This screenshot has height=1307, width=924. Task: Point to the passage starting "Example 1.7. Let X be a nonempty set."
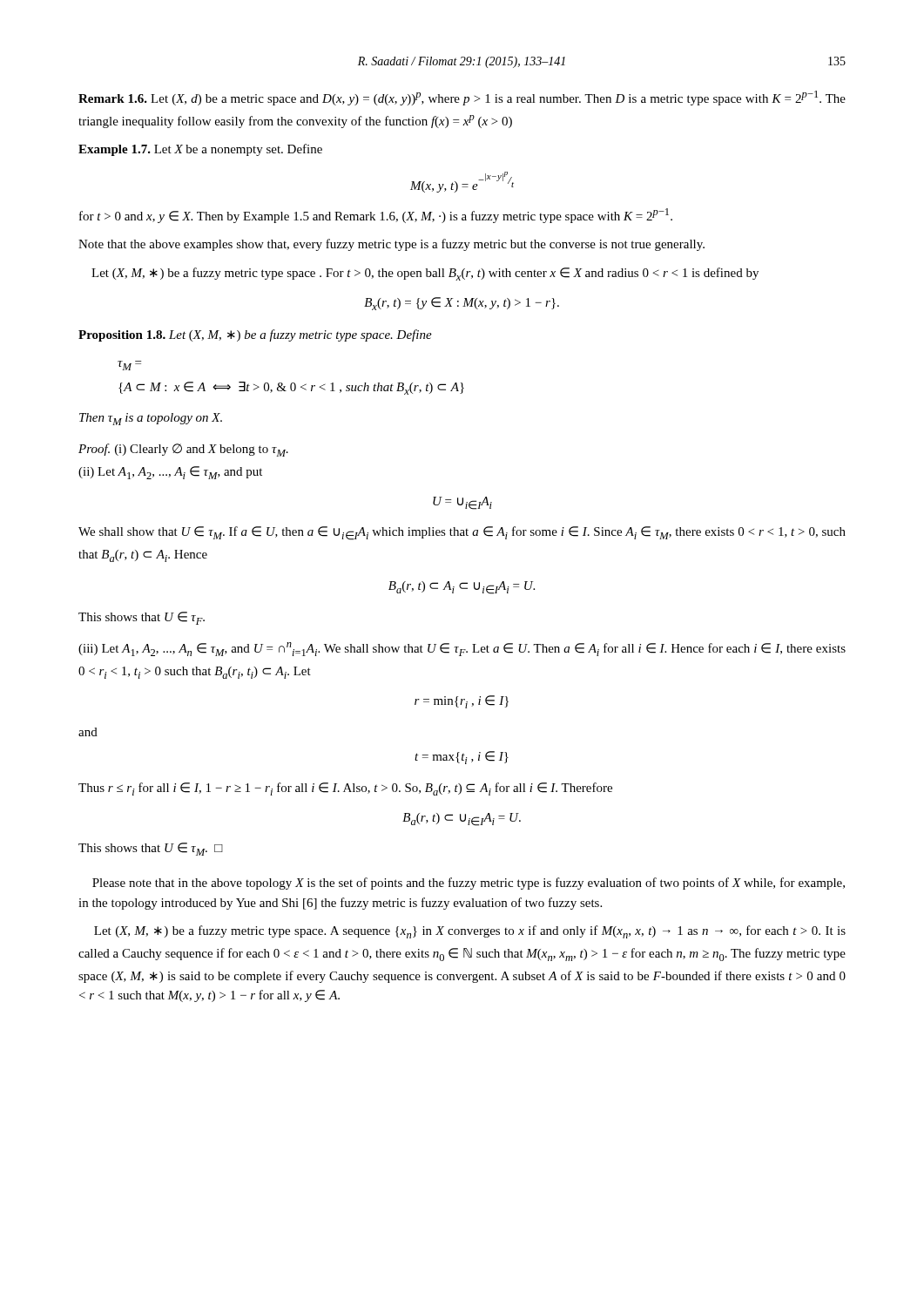[200, 149]
